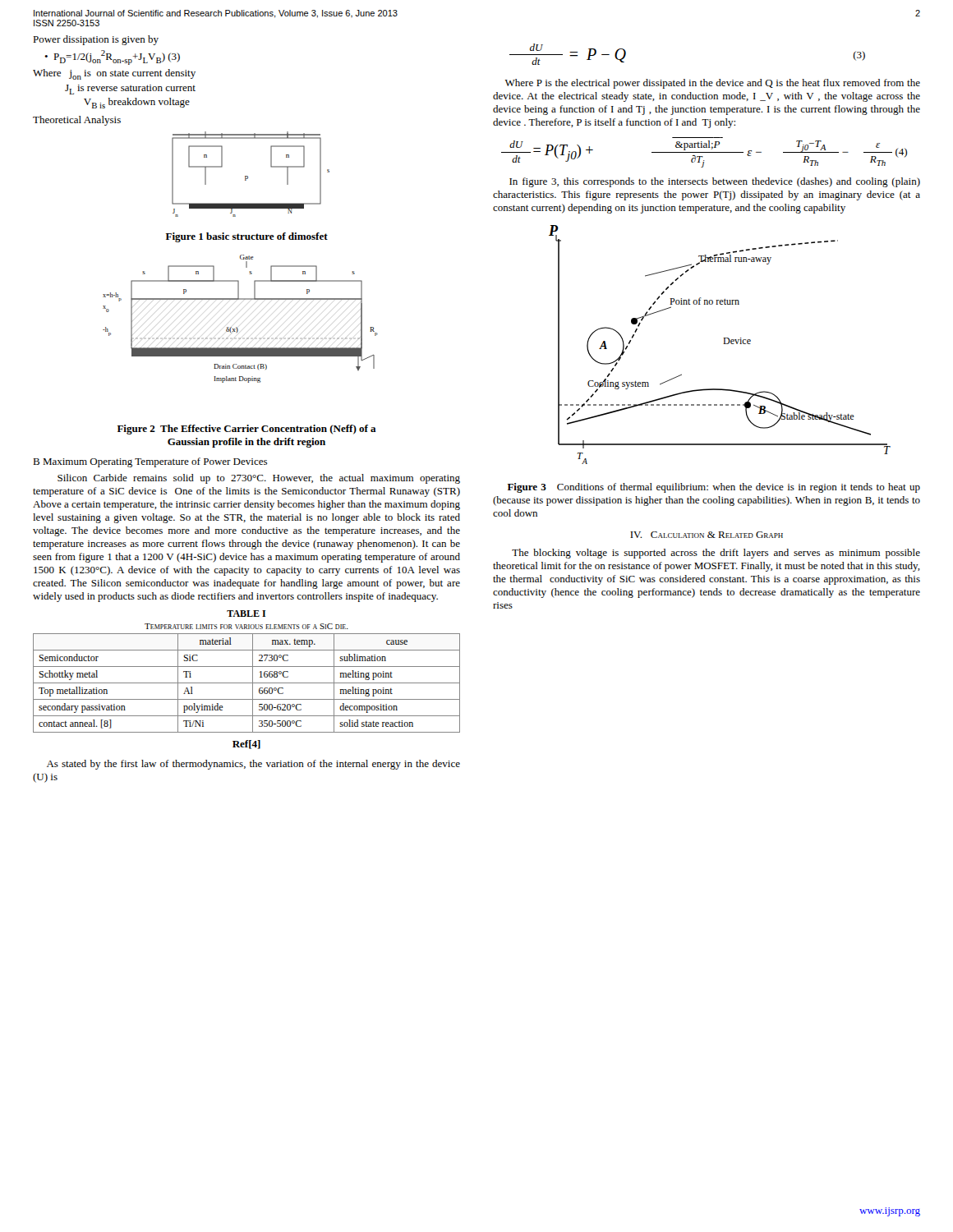Locate the text starting "Figure 3 Conditions of thermal equilibrium: when the"
The width and height of the screenshot is (953, 1232).
tap(707, 500)
